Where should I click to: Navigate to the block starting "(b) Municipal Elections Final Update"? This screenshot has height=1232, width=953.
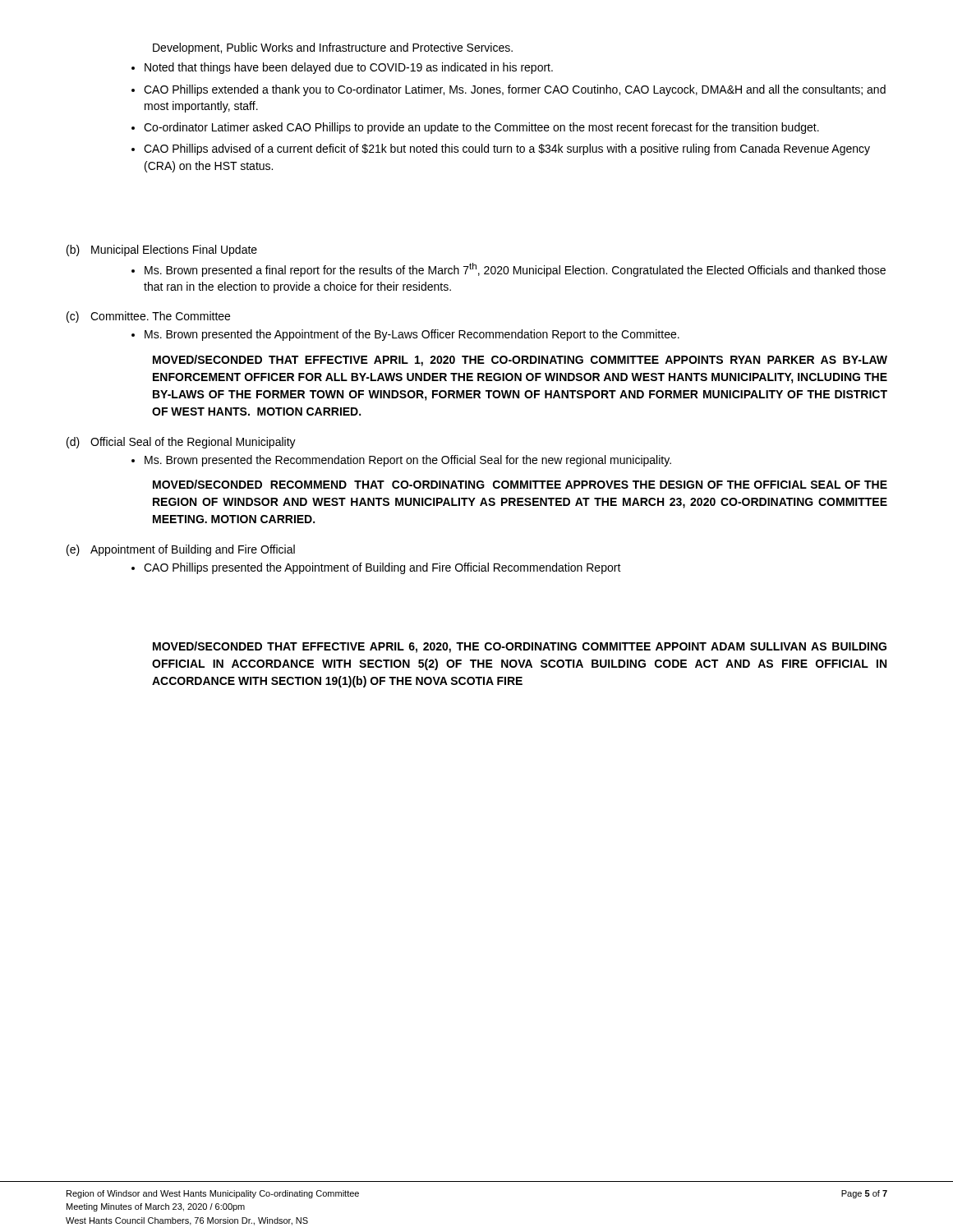coord(161,250)
